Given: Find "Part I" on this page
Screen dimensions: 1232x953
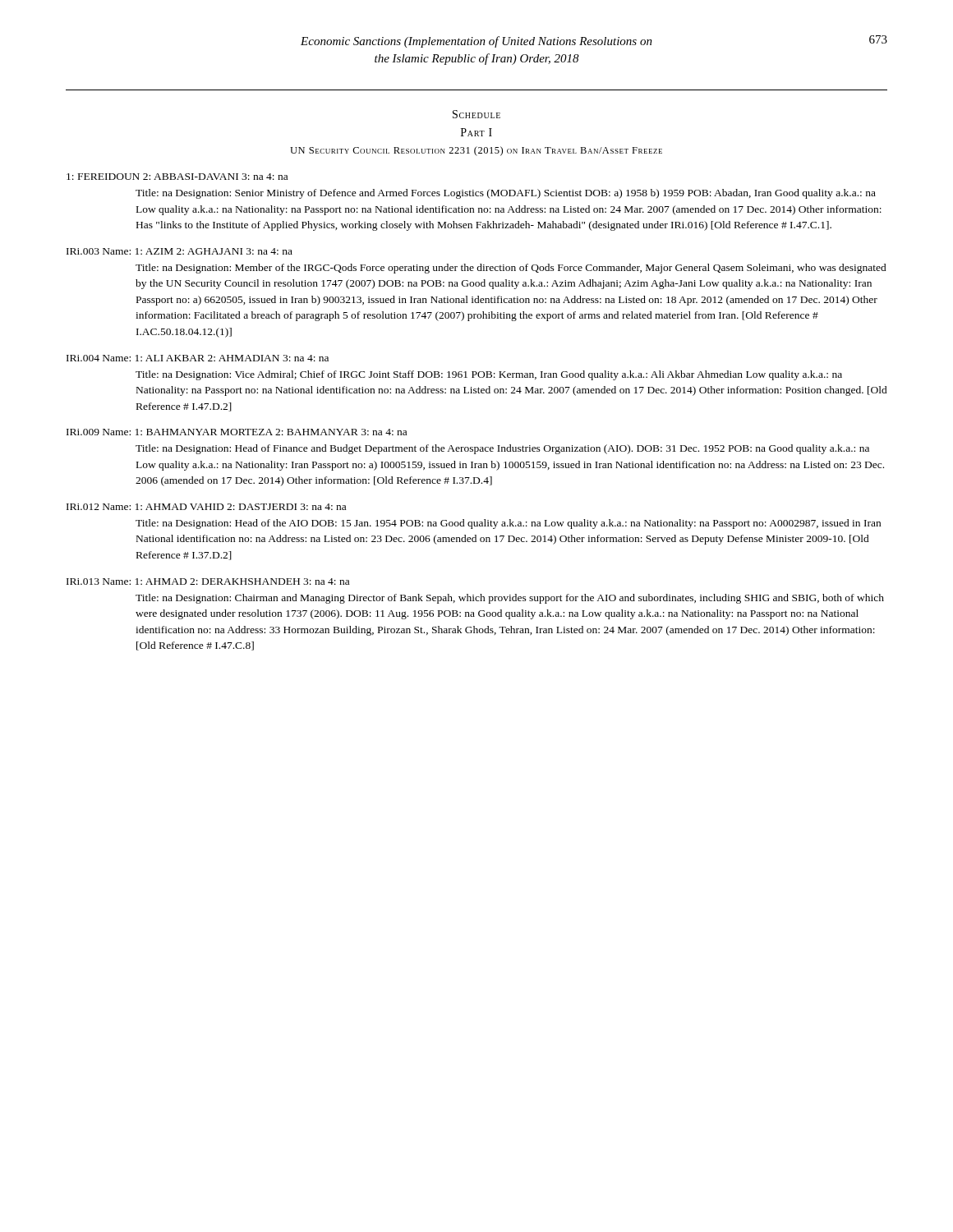Looking at the screenshot, I should click(476, 133).
